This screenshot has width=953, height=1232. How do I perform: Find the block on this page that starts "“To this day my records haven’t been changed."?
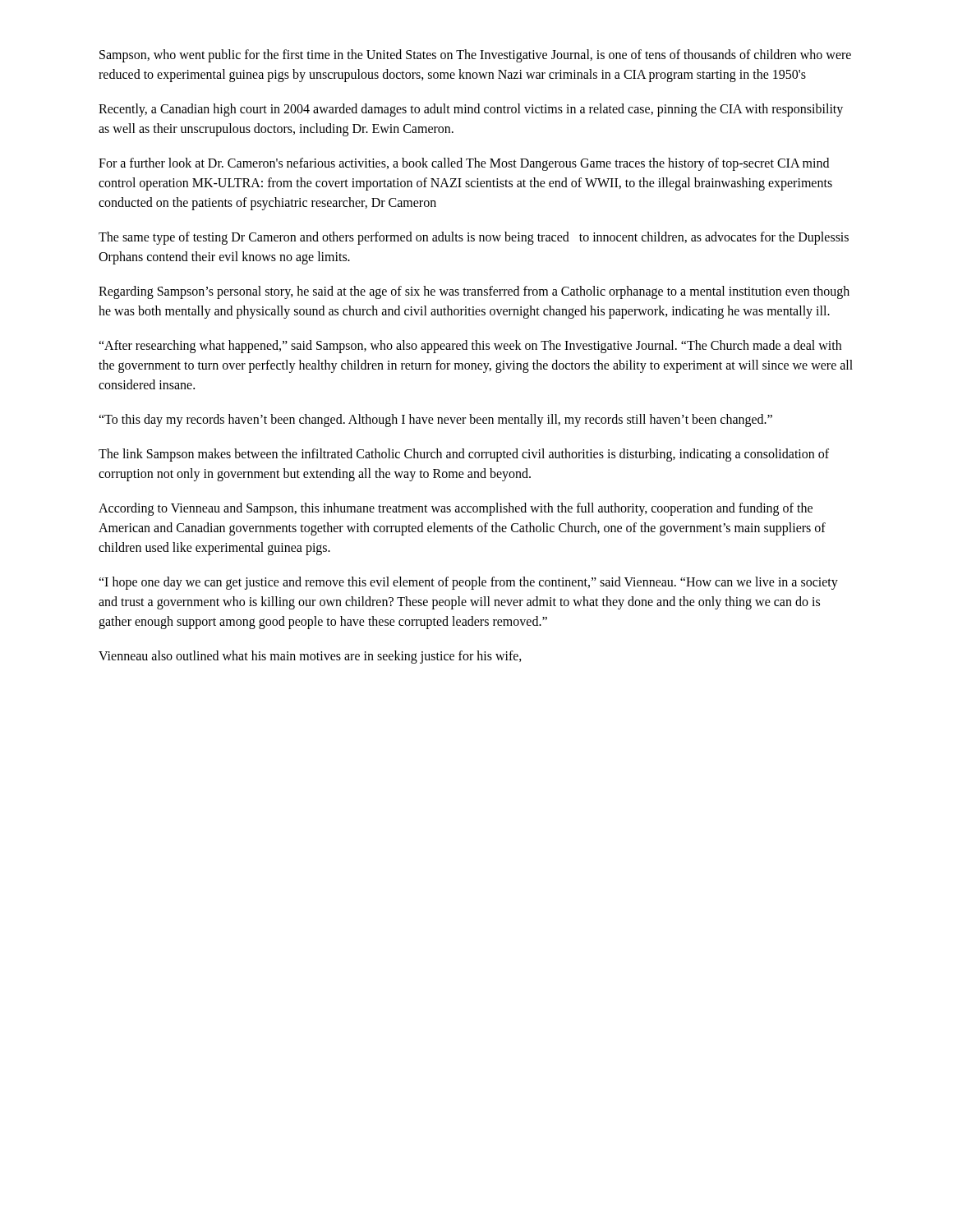436,419
